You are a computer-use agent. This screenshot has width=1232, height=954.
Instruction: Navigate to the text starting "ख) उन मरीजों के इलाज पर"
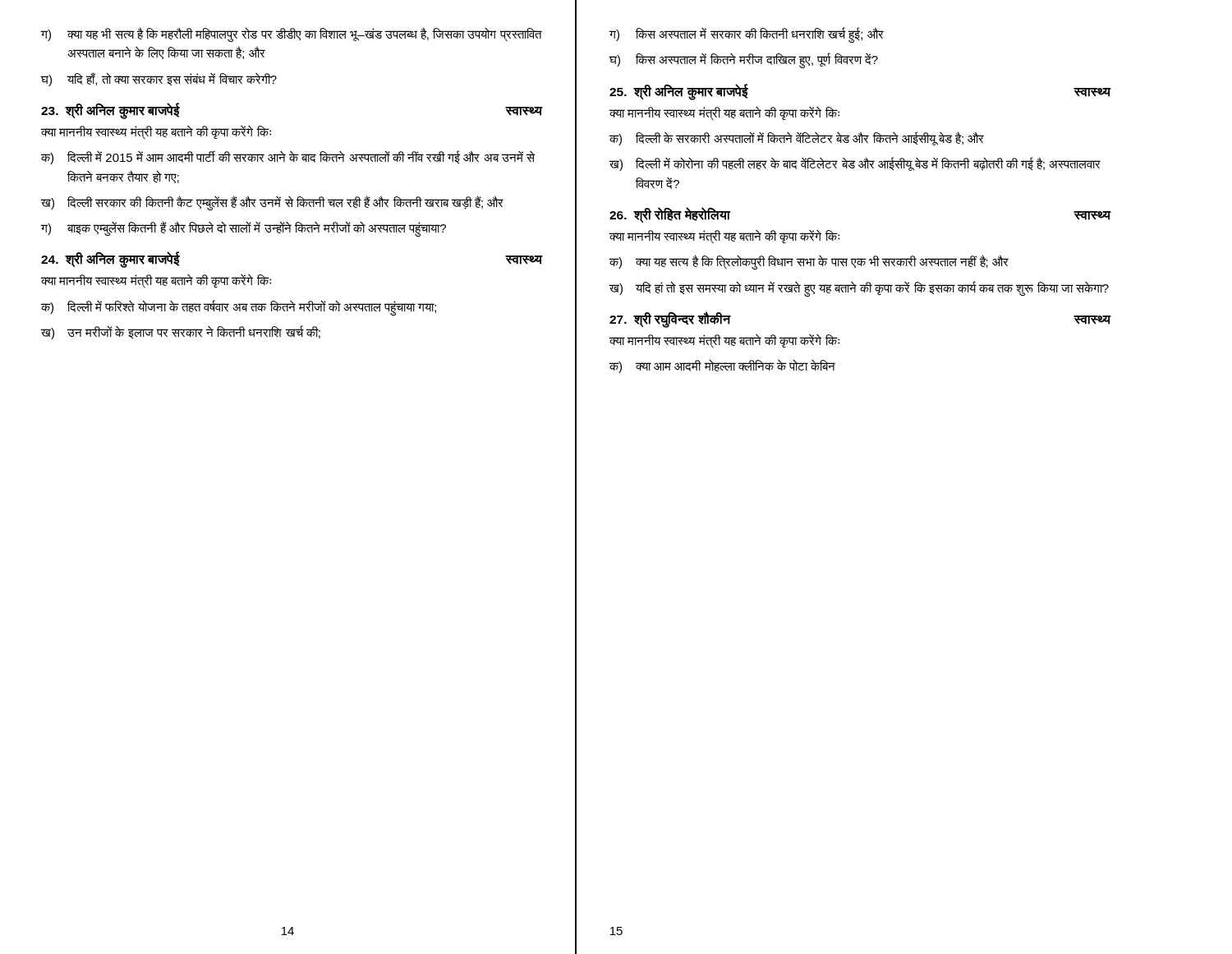pyautogui.click(x=292, y=332)
